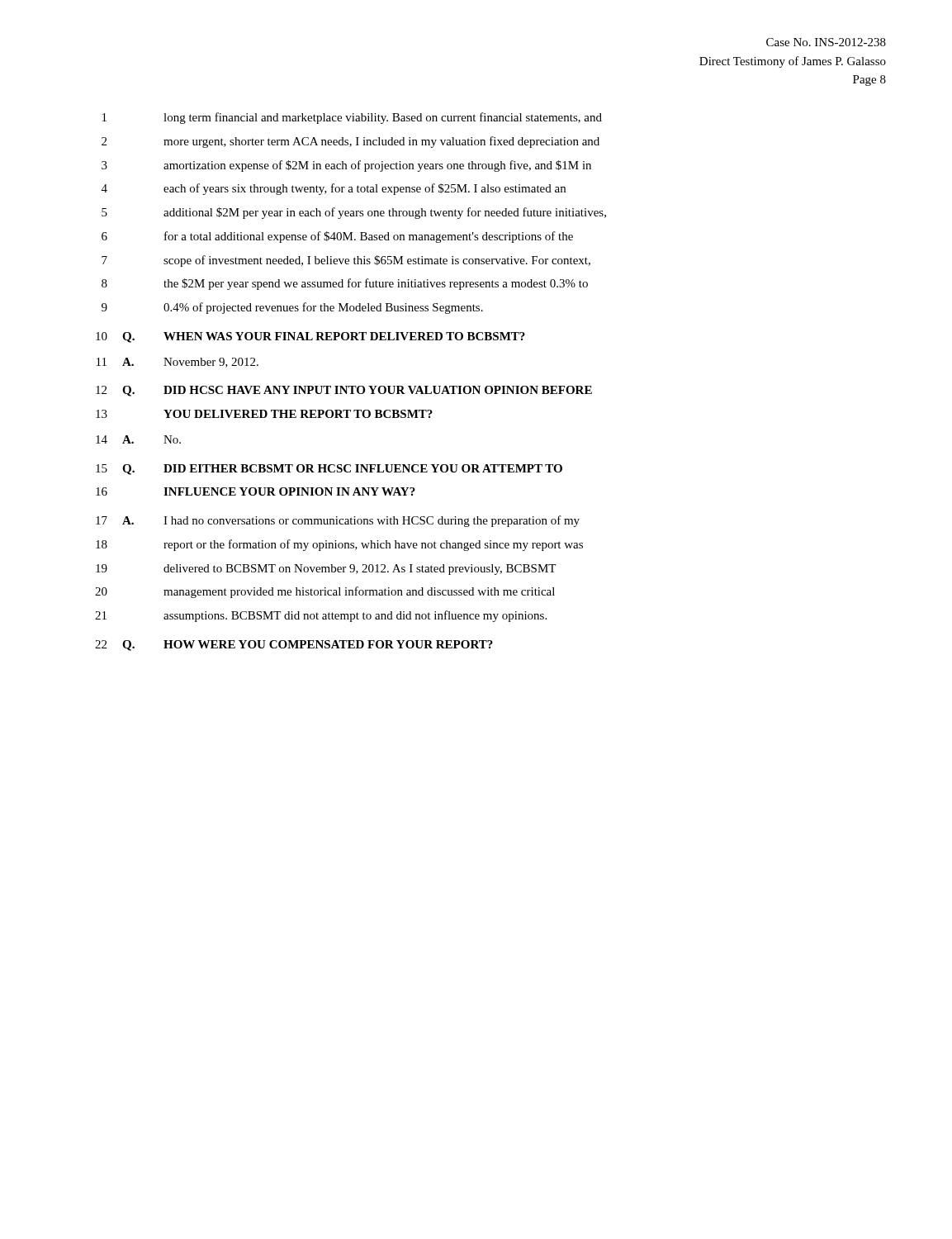The height and width of the screenshot is (1239, 952).
Task: Where is the passage that starts "3 amortization expense of"?
Action: [476, 165]
